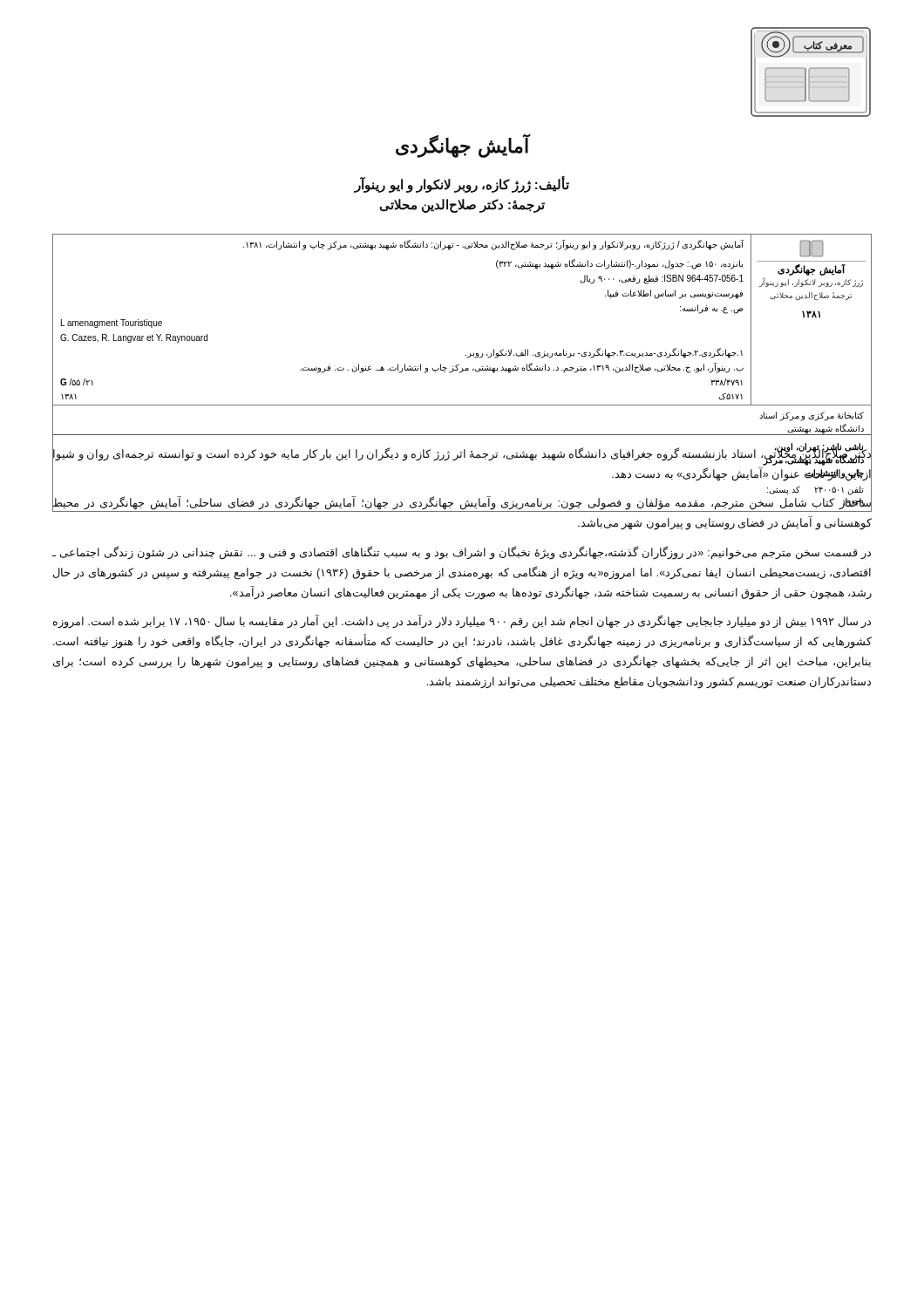The image size is (924, 1308).
Task: Locate the title containing "آمایش جهانگردی"
Action: point(462,146)
